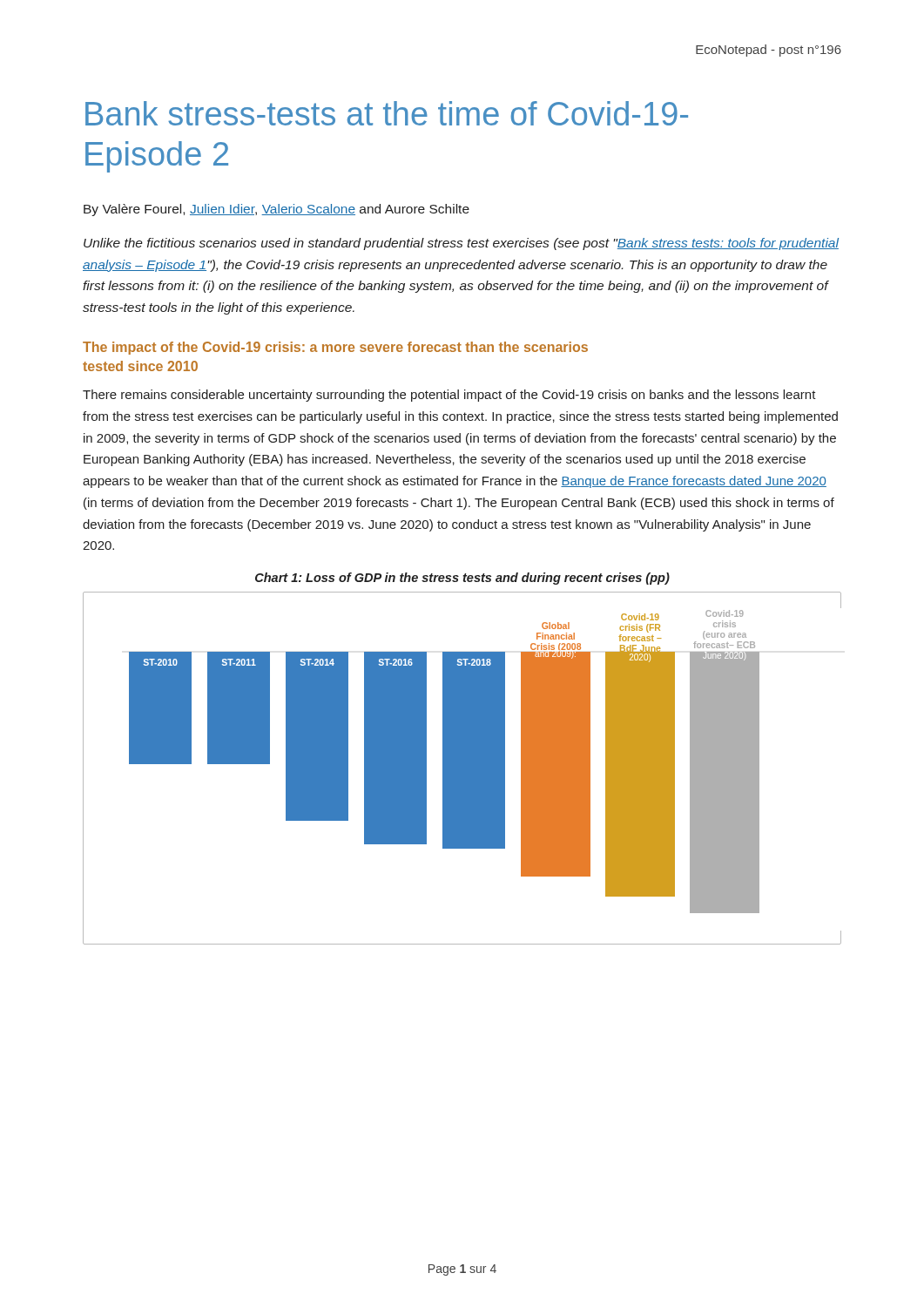Locate the bar chart
The height and width of the screenshot is (1307, 924).
point(462,768)
